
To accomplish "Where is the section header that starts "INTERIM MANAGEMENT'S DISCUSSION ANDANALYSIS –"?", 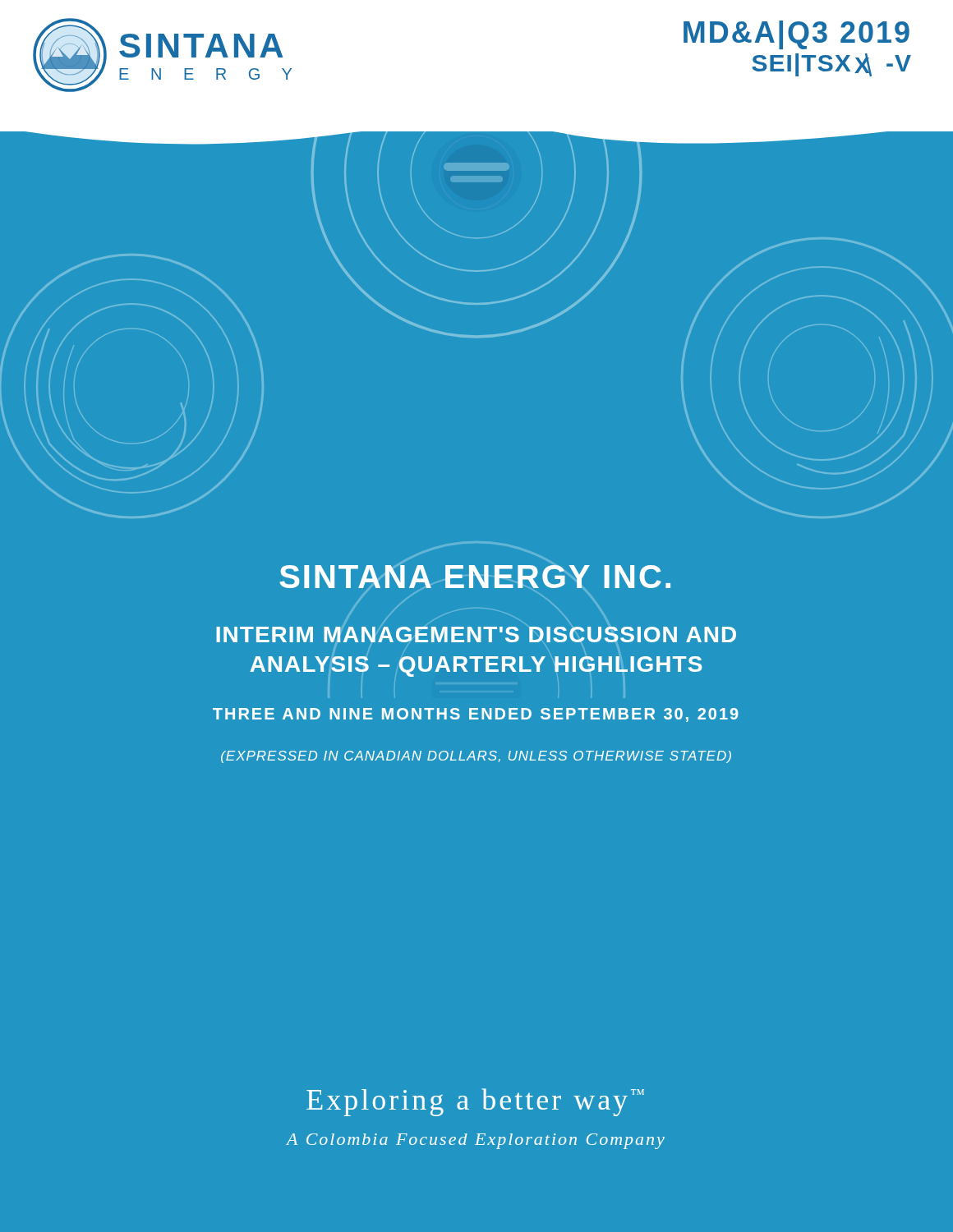I will pyautogui.click(x=476, y=649).
